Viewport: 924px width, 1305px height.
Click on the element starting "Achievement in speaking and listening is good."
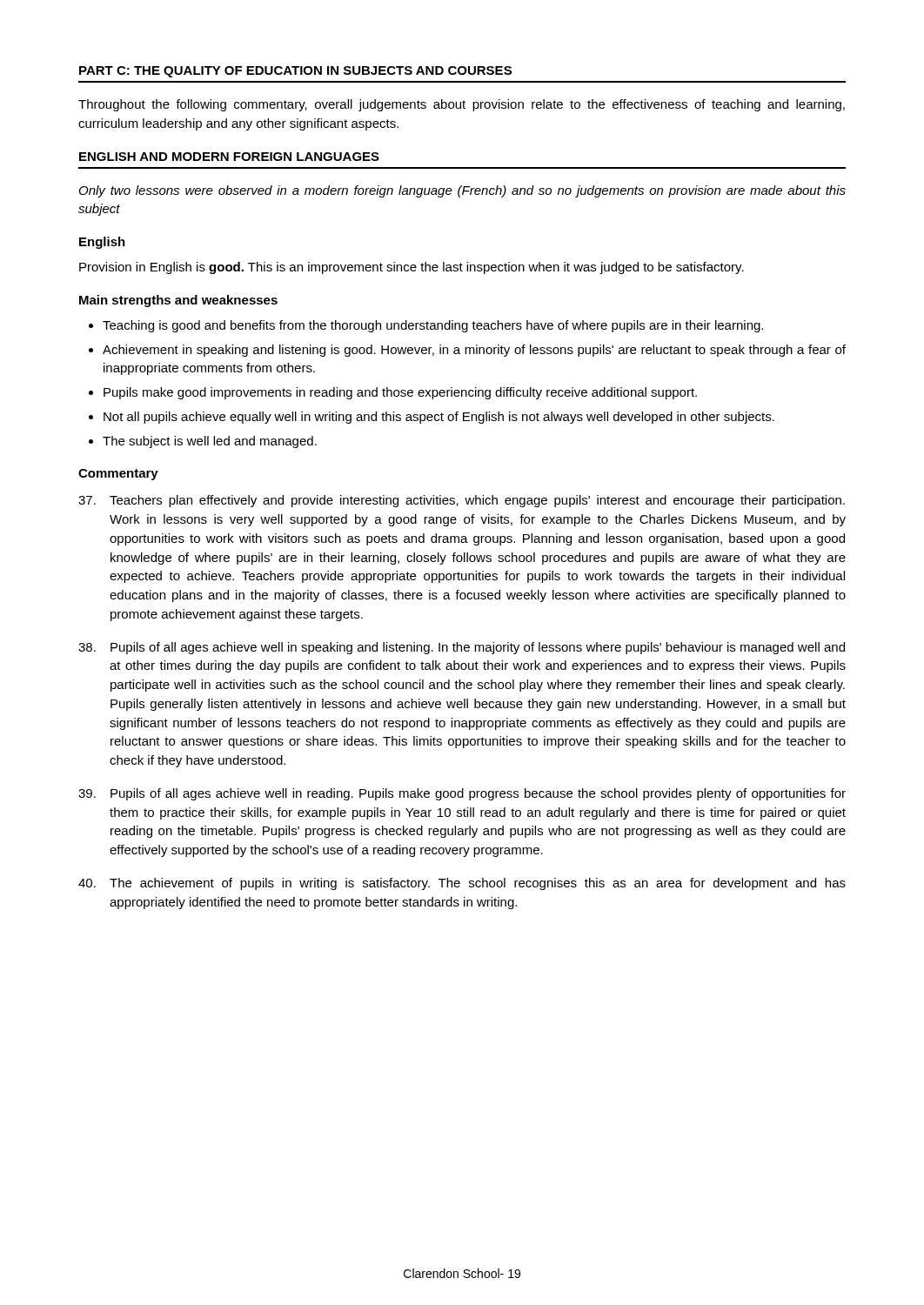tap(474, 358)
